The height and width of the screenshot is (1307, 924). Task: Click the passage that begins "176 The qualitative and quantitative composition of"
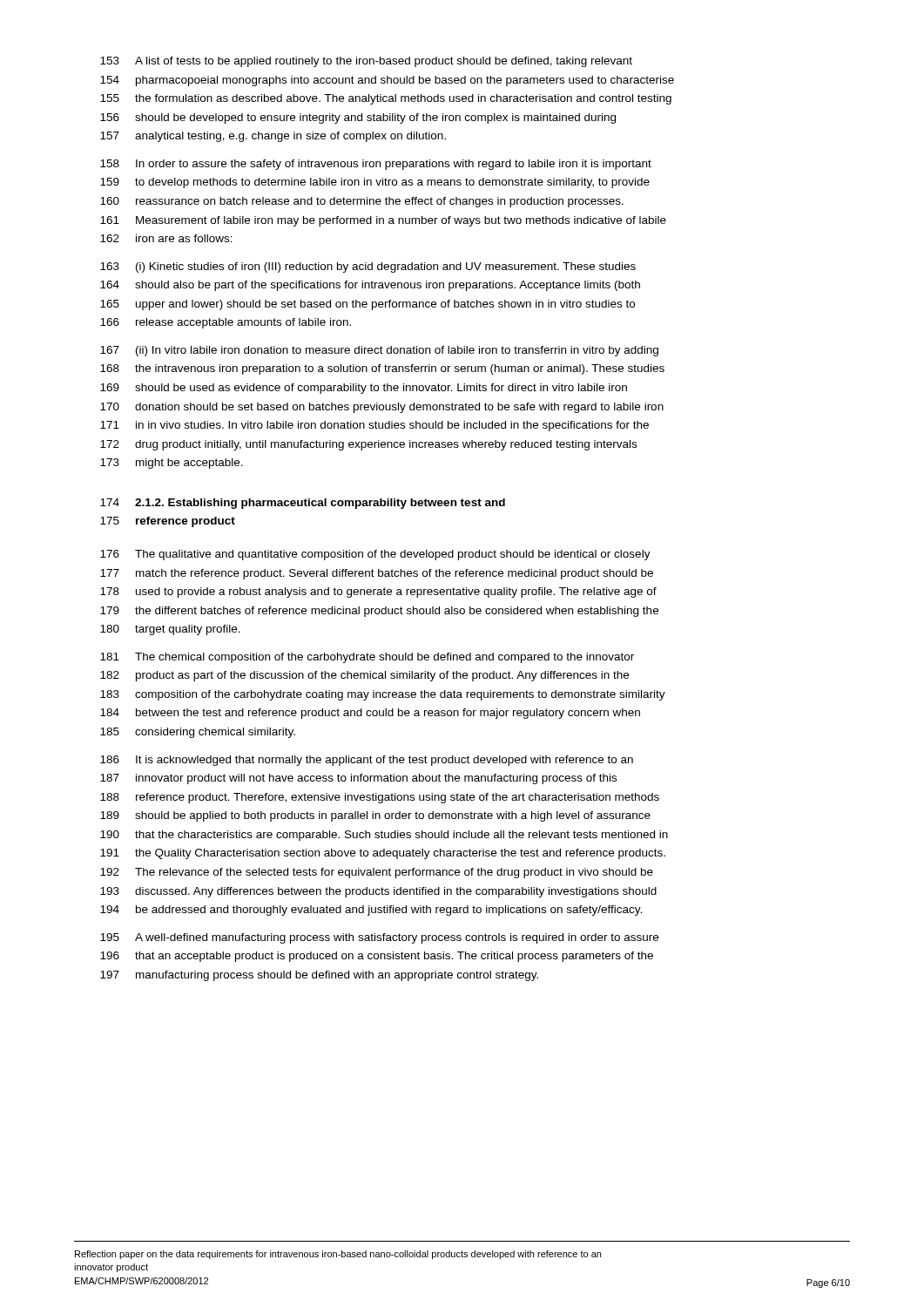(x=462, y=591)
